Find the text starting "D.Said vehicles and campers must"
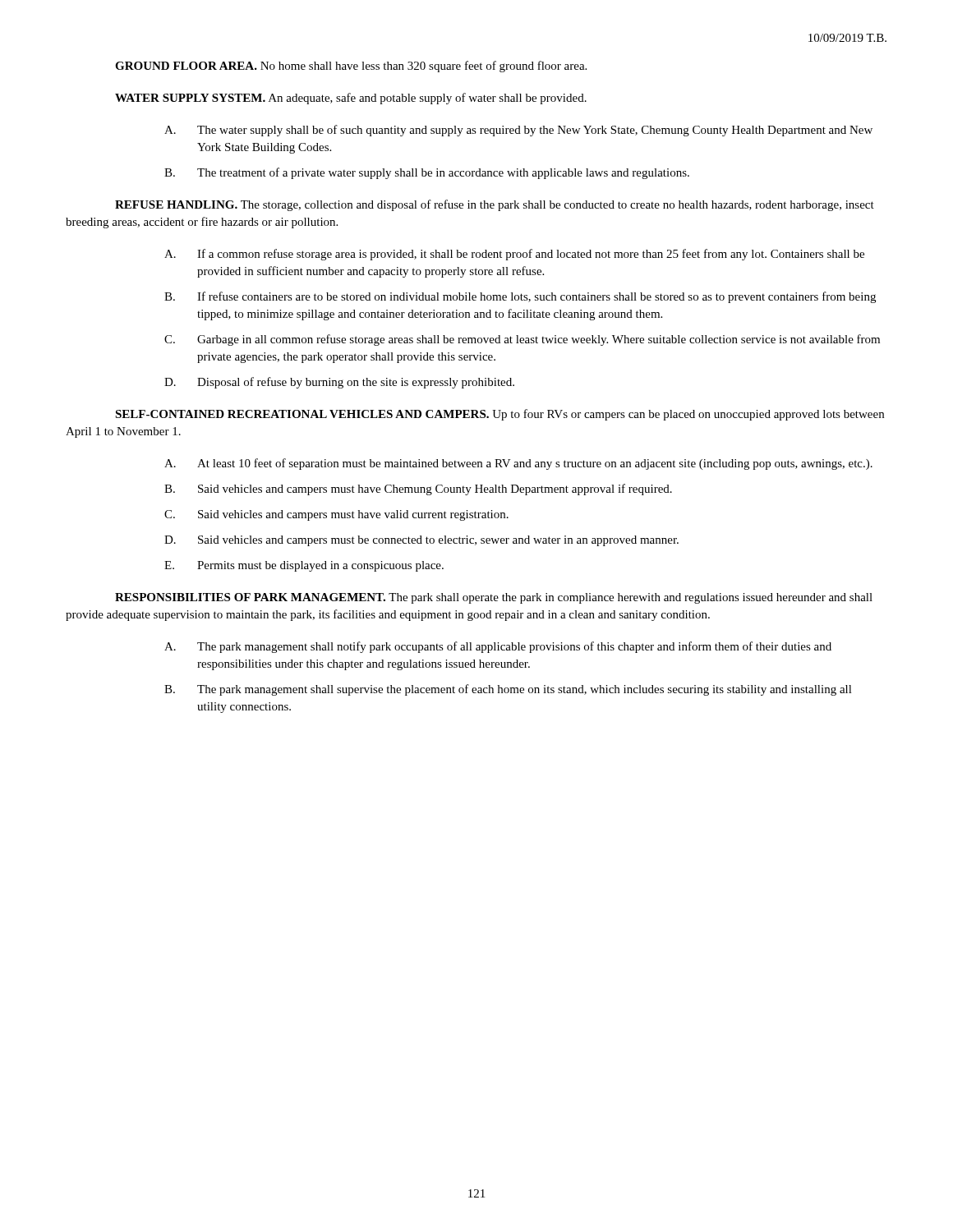 click(524, 540)
